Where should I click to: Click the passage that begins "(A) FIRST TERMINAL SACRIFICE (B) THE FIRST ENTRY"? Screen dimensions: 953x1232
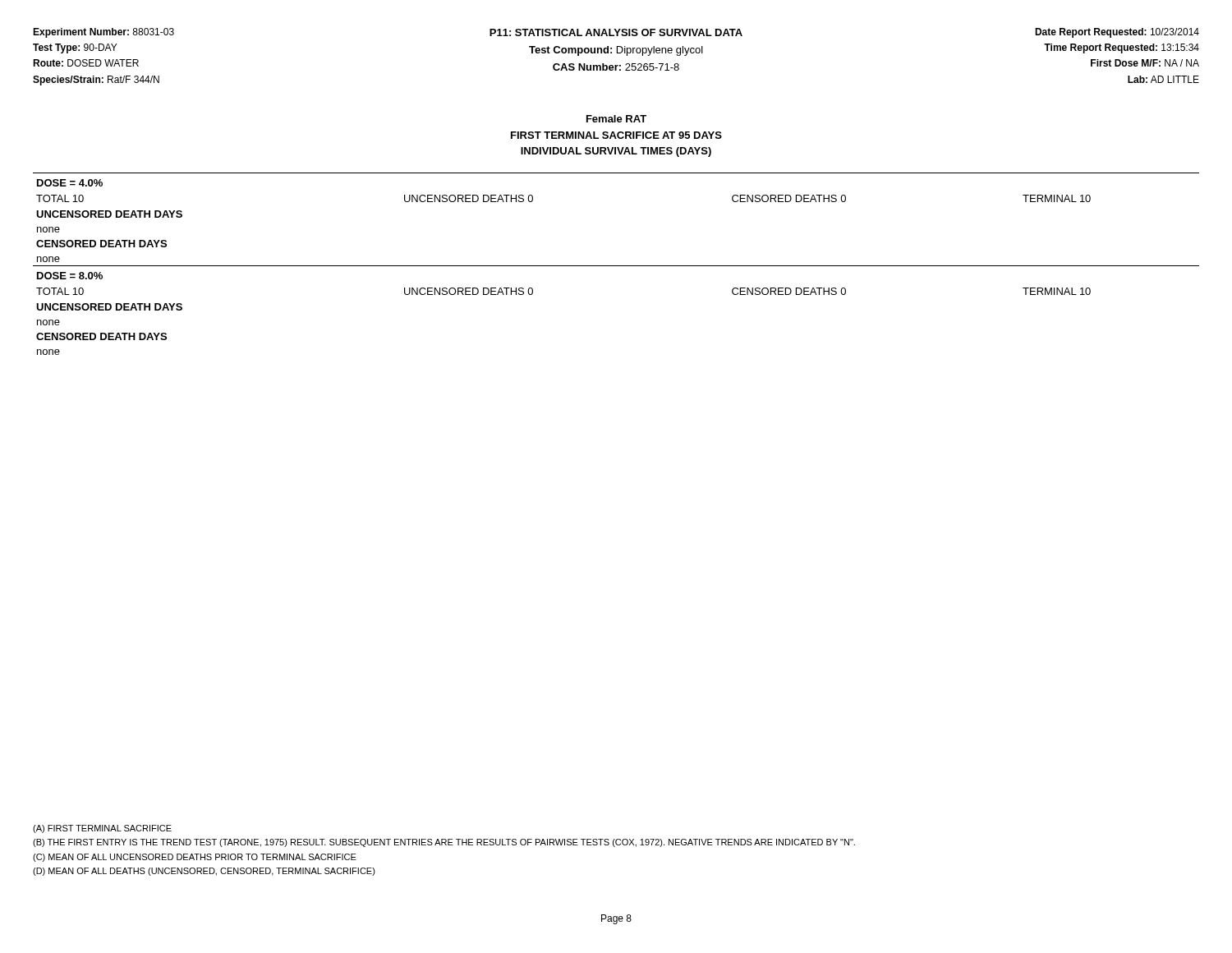point(444,850)
